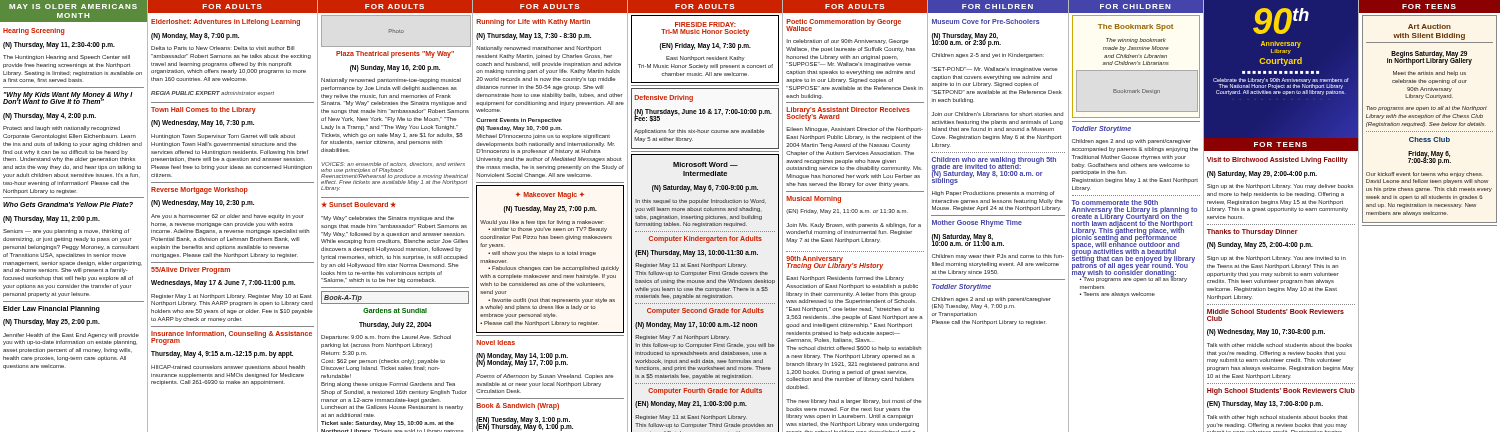Select the text block containing "Library's Assistant Director Receives Society's Award"
Screen dimensions: 432x1500
point(855,148)
